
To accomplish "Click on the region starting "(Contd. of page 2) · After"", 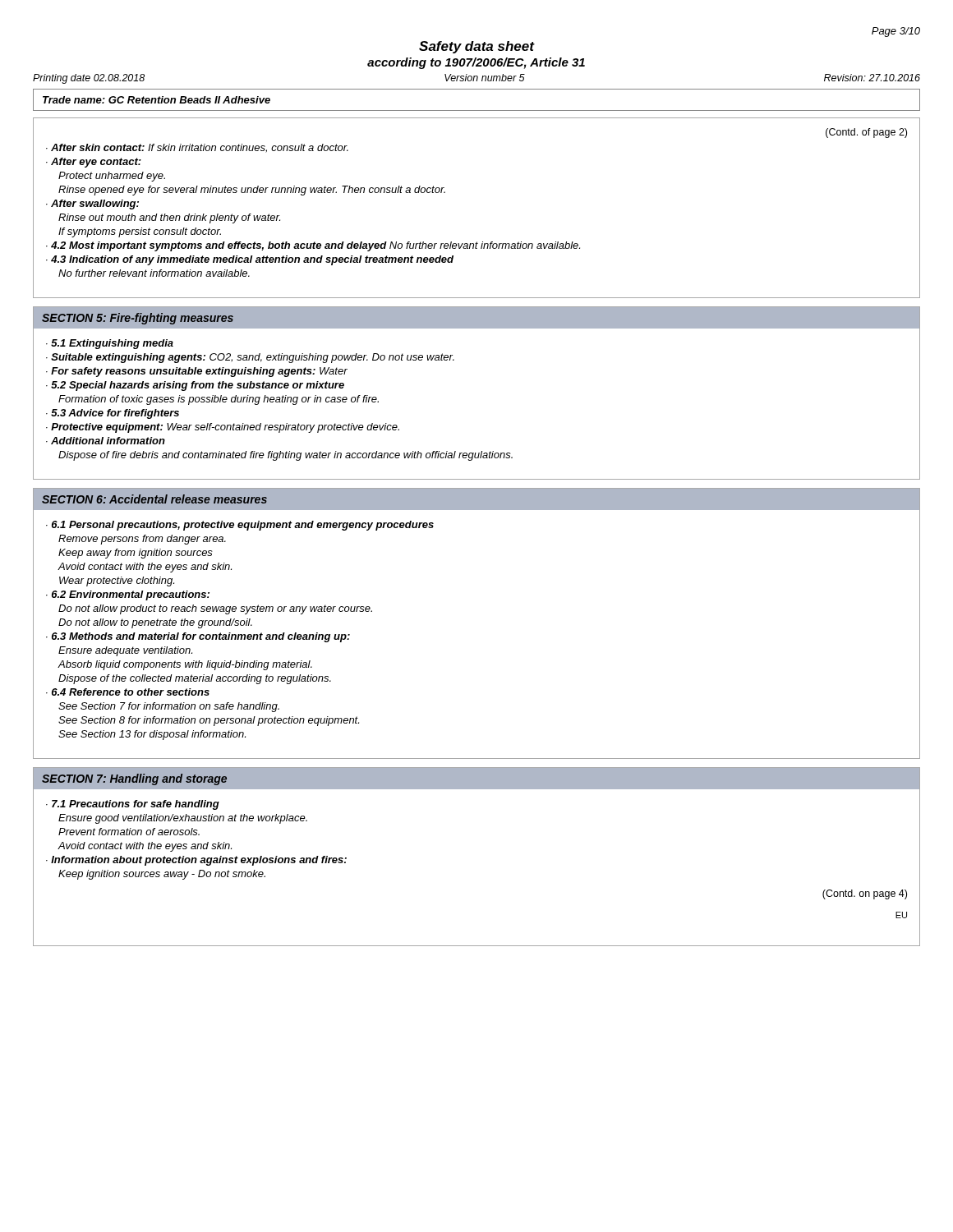I will pos(866,133).
